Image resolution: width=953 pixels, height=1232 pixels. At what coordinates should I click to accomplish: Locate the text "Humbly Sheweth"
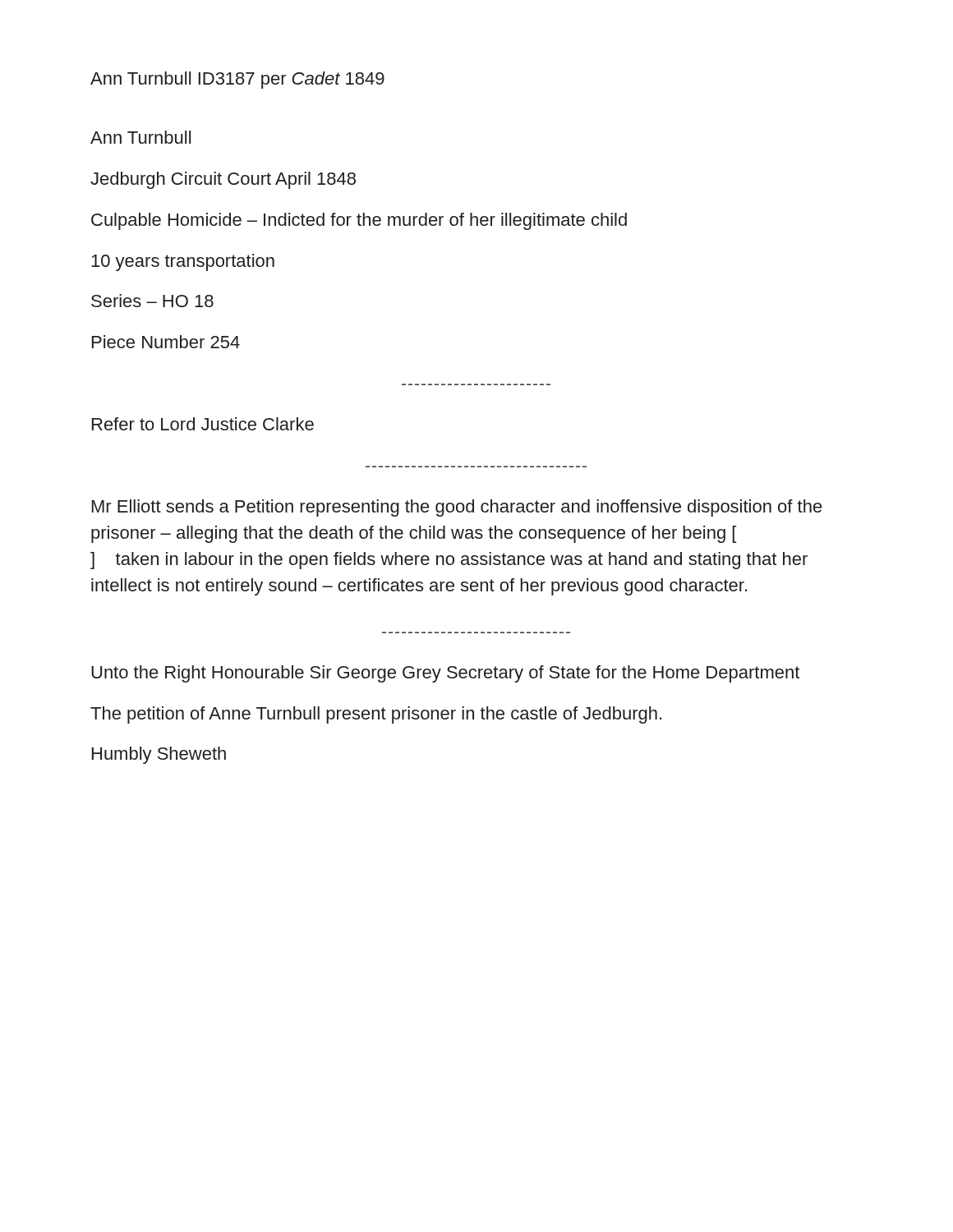(x=159, y=754)
